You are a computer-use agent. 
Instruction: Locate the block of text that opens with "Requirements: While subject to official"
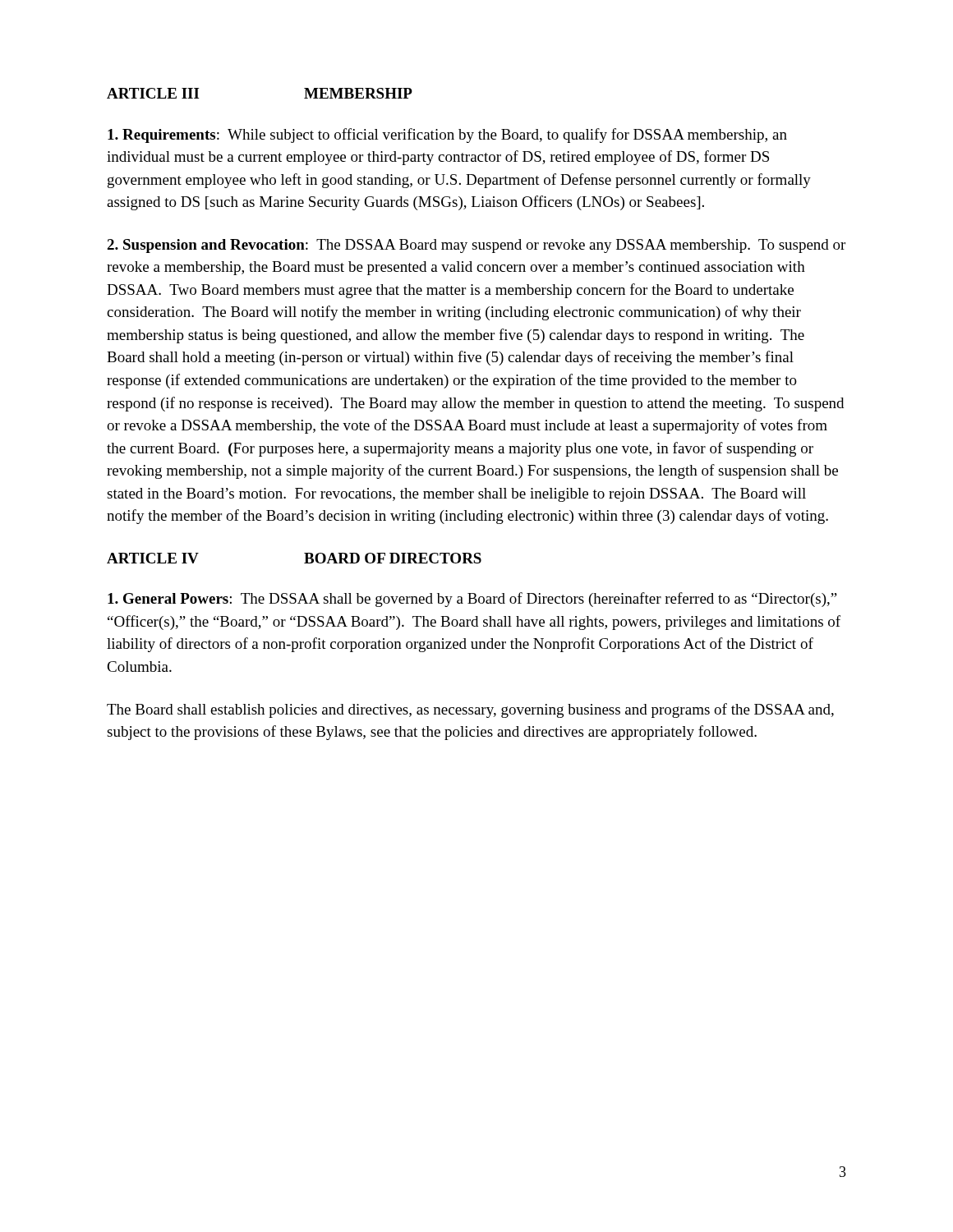[459, 168]
